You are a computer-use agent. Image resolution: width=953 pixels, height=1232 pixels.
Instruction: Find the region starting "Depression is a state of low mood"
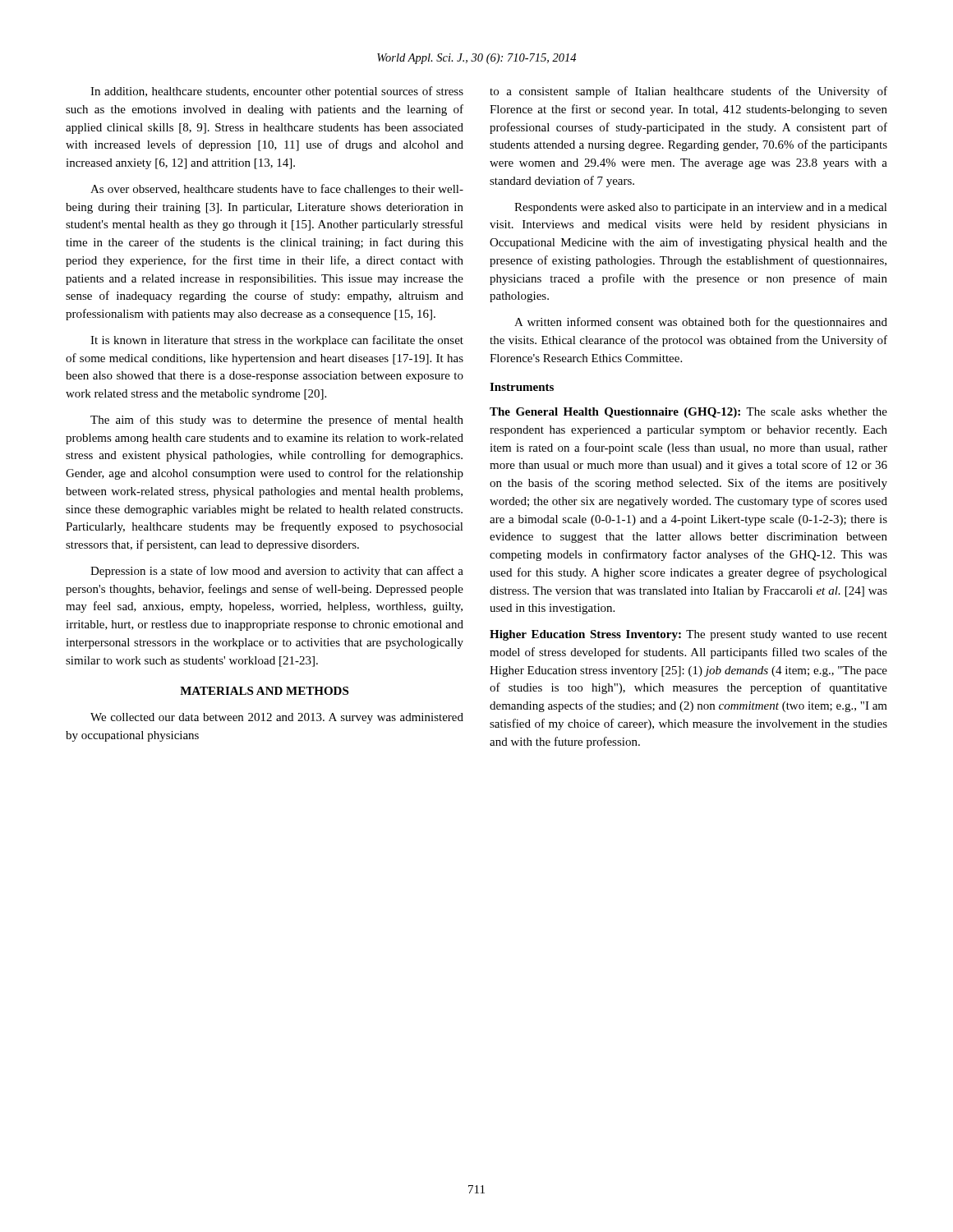point(265,616)
